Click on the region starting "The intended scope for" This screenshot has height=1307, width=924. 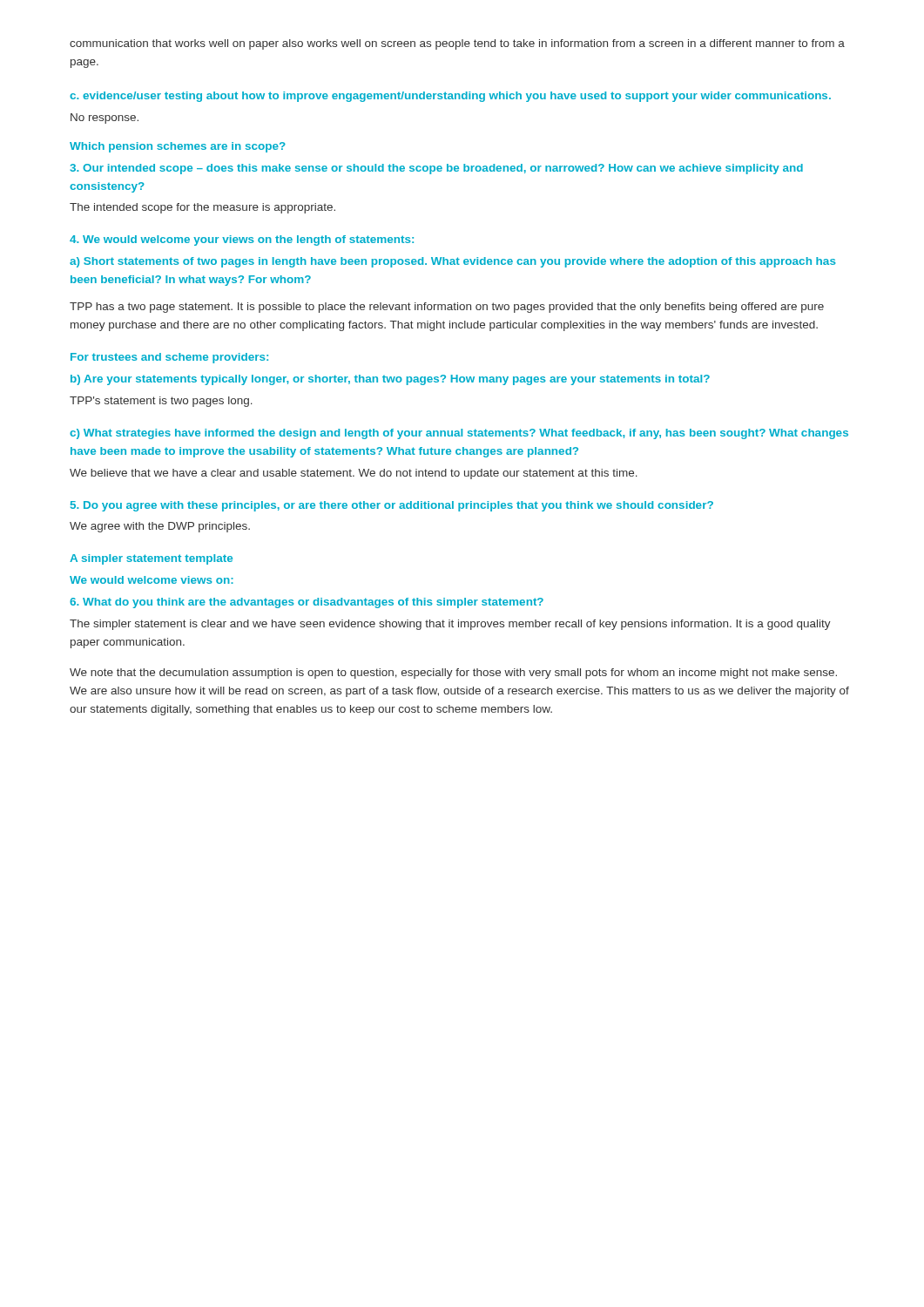coord(203,207)
